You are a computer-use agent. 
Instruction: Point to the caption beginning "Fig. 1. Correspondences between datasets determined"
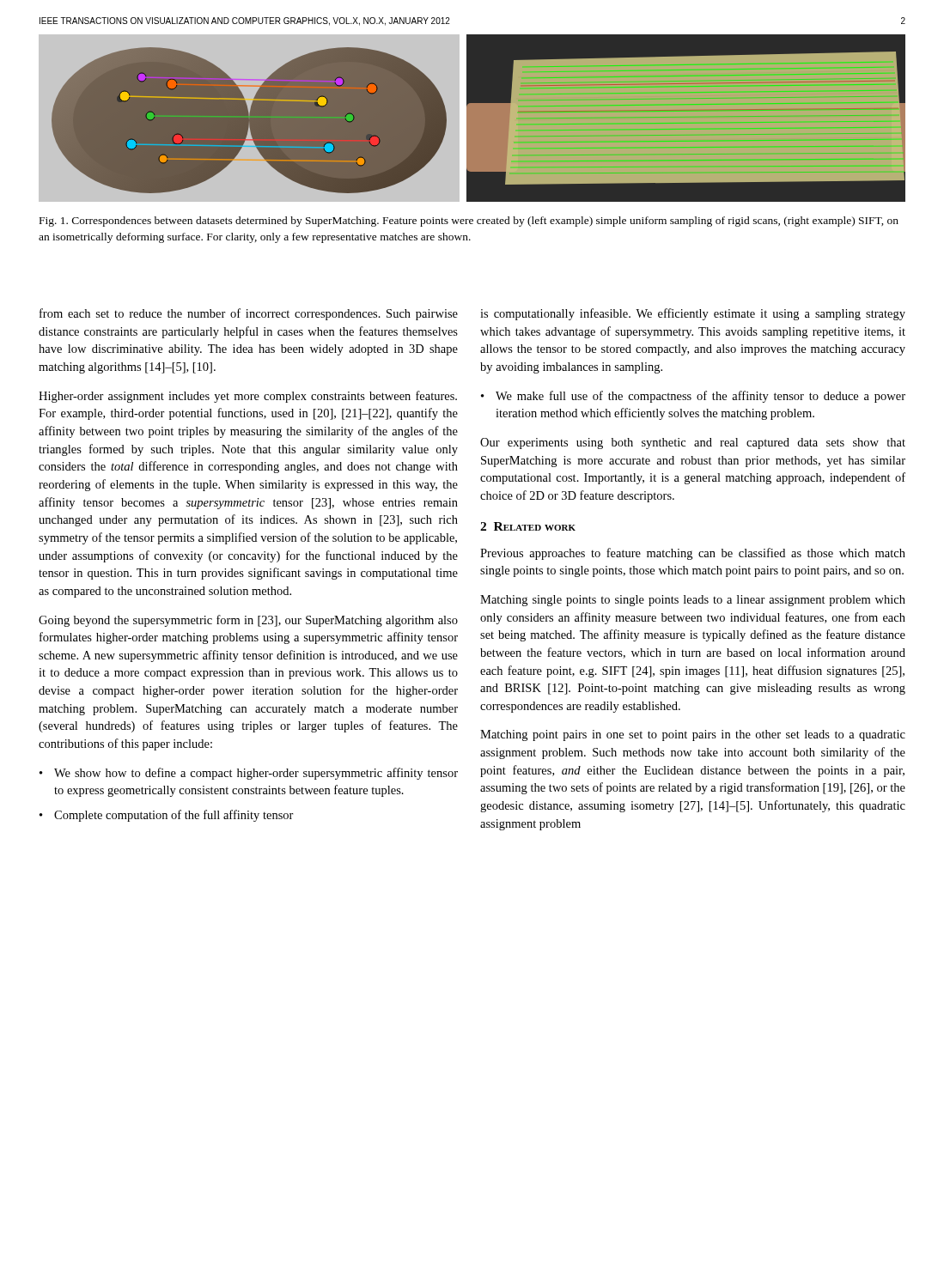pyautogui.click(x=469, y=228)
